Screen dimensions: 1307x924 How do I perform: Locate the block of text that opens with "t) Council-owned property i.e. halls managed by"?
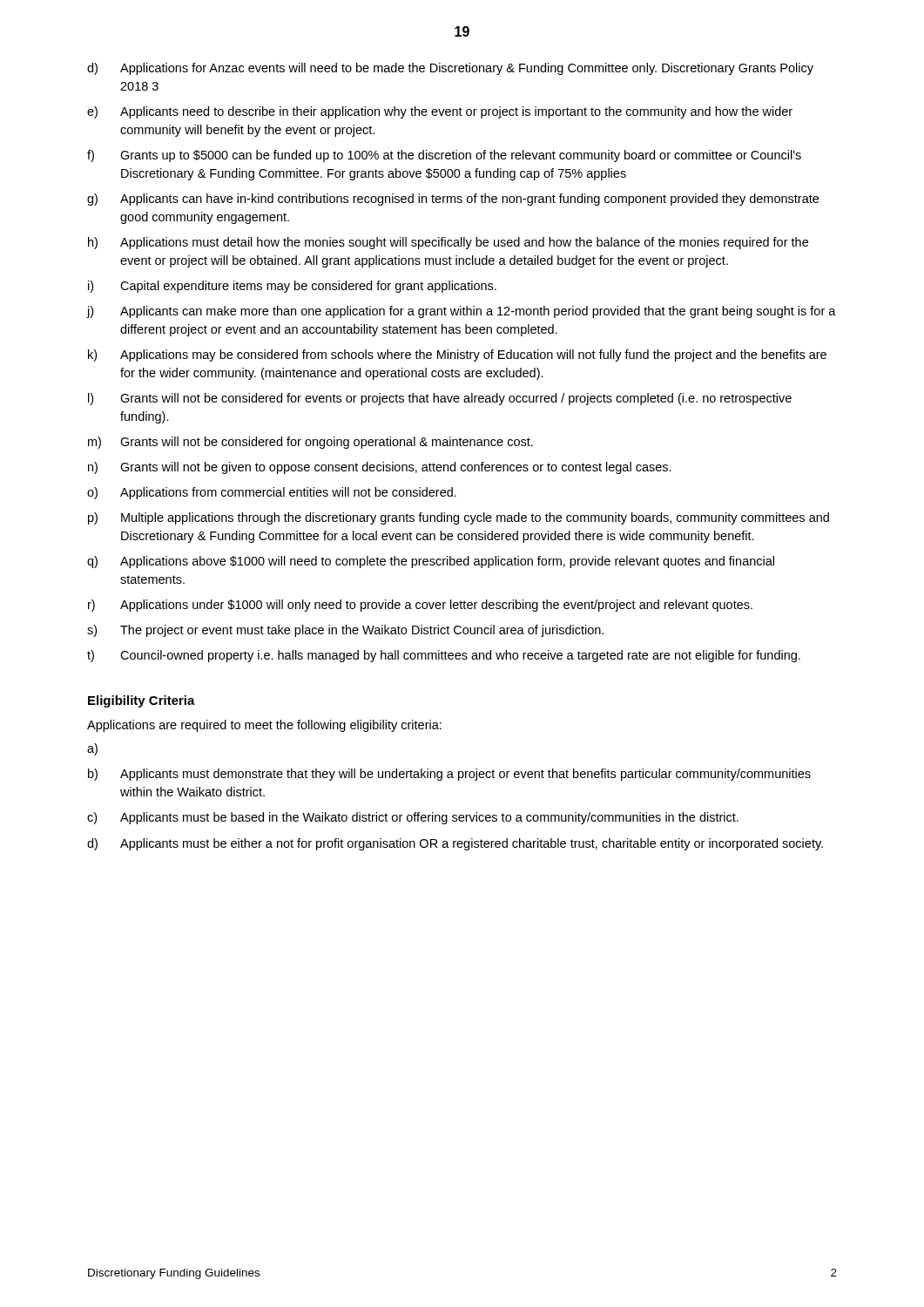pos(462,656)
